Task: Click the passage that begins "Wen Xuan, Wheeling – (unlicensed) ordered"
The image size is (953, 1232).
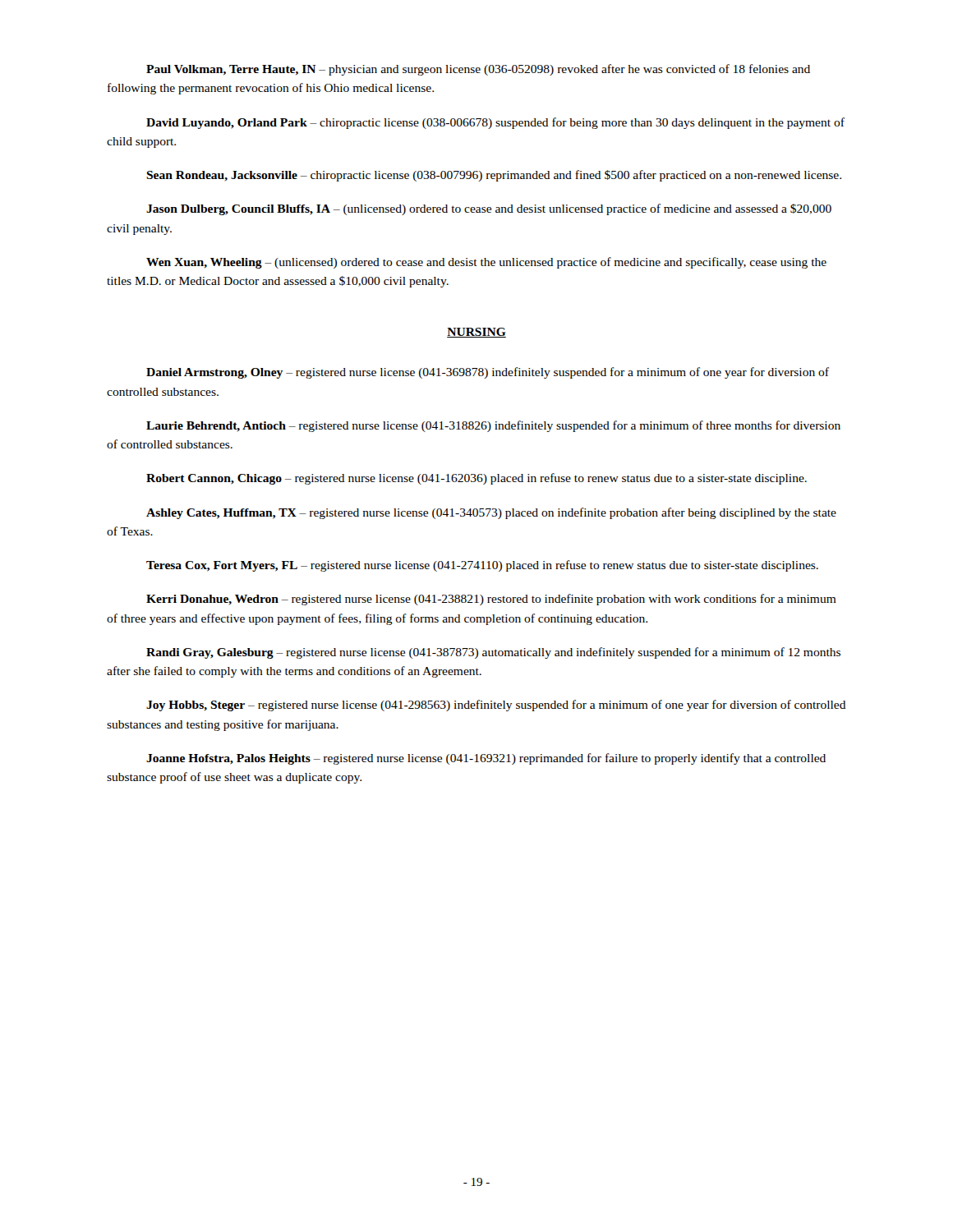Action: click(476, 271)
